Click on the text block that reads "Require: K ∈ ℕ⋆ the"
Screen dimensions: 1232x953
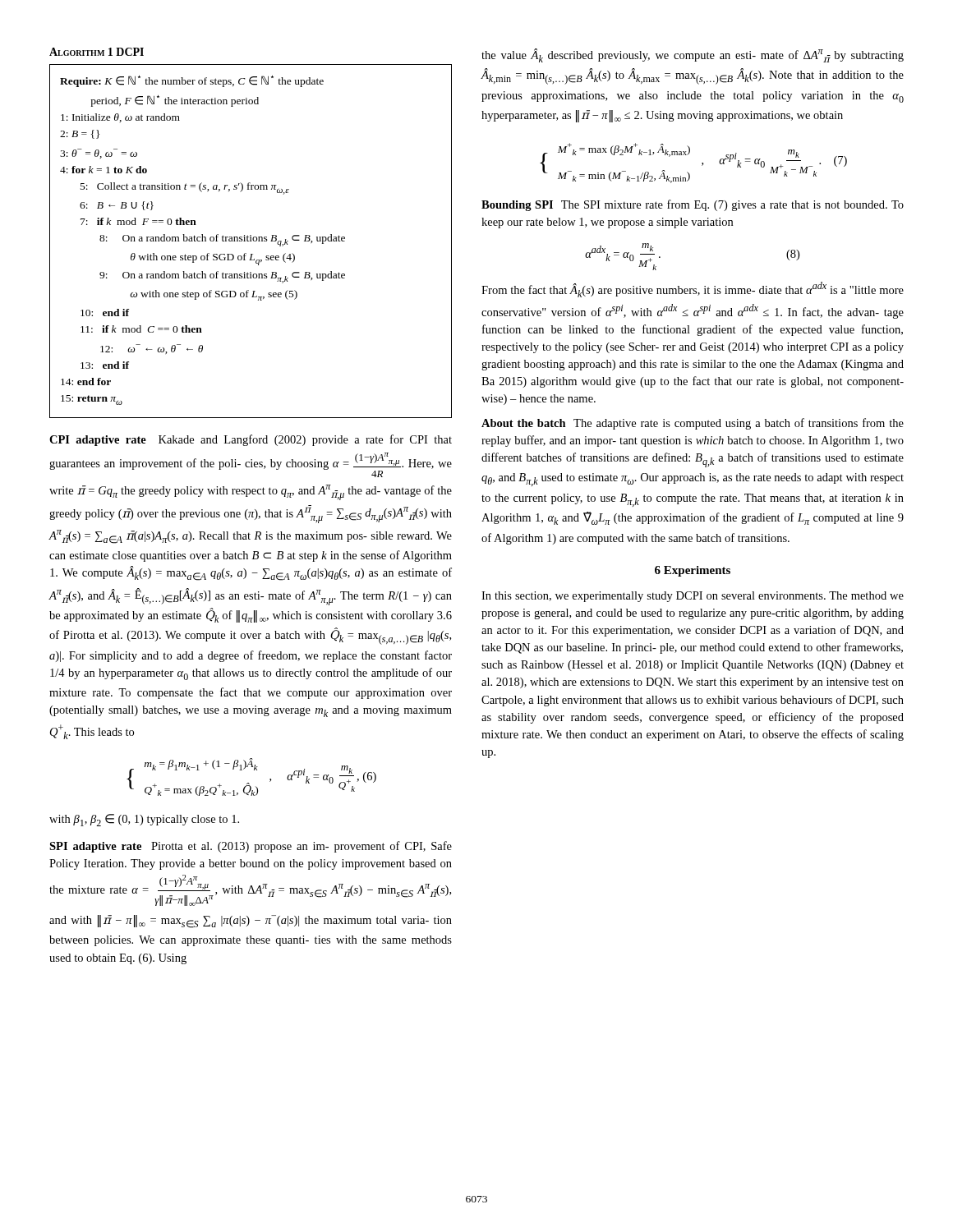tap(251, 240)
